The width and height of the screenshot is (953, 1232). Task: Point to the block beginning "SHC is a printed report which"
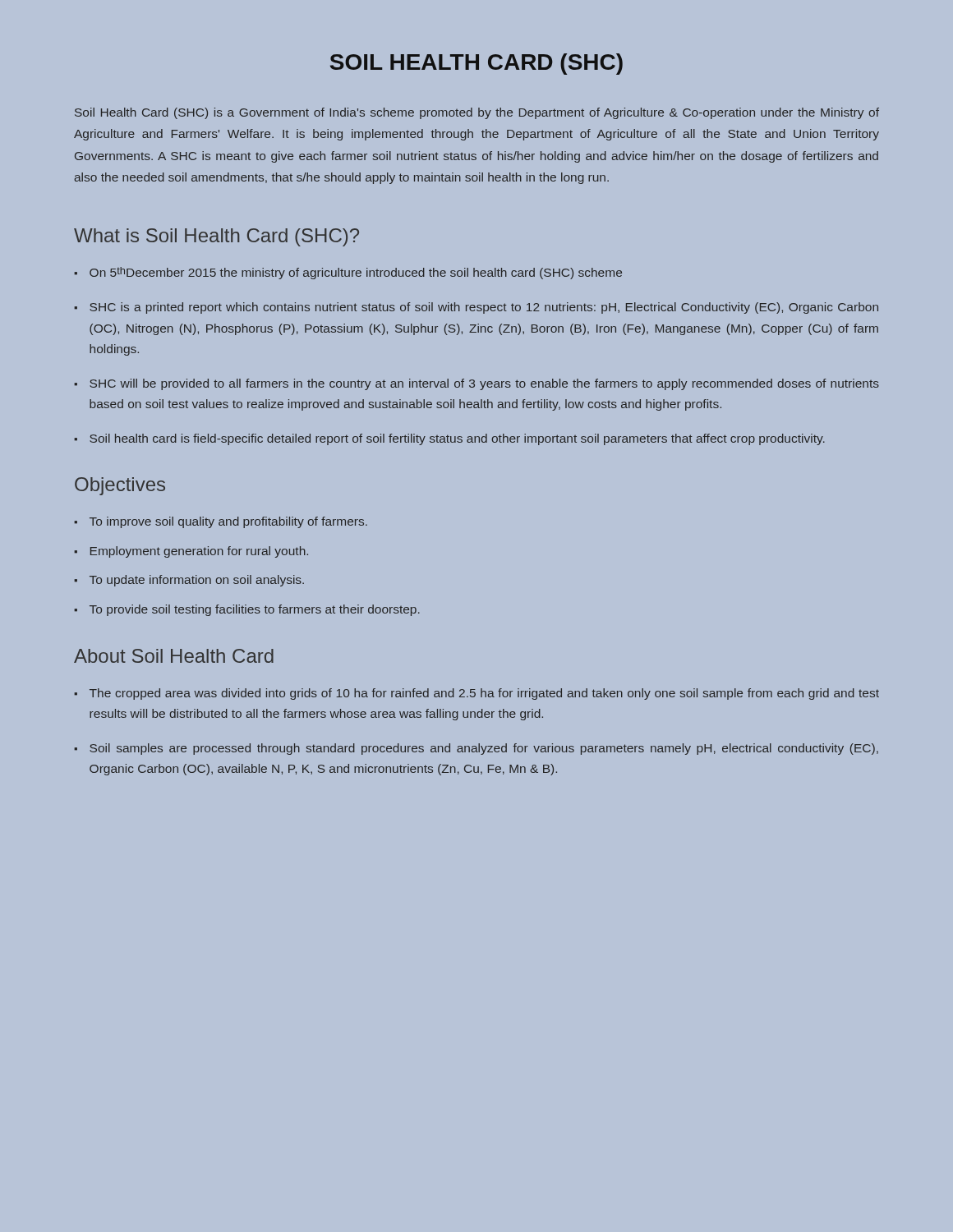coord(484,328)
